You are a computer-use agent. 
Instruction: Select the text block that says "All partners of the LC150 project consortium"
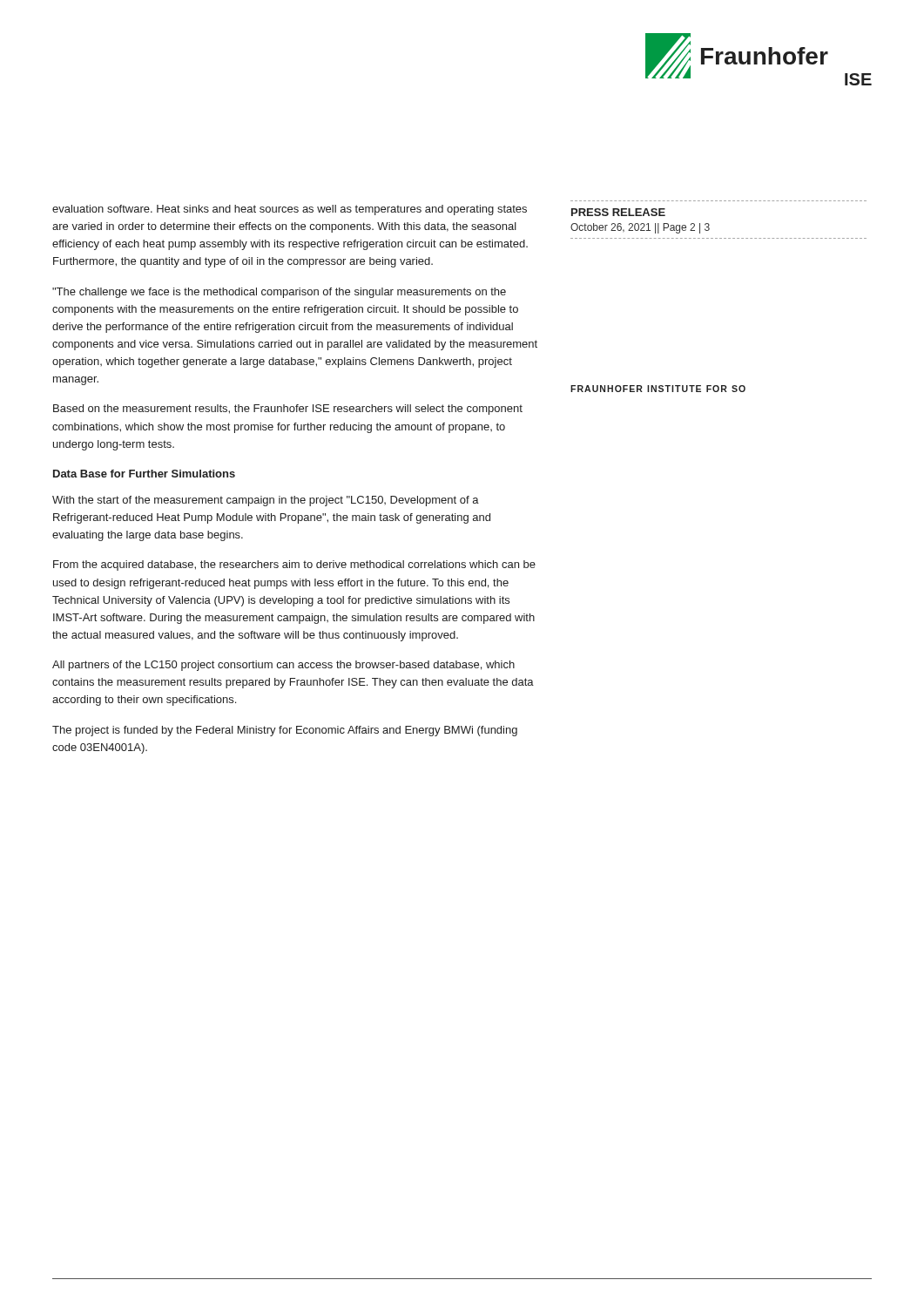coord(296,683)
